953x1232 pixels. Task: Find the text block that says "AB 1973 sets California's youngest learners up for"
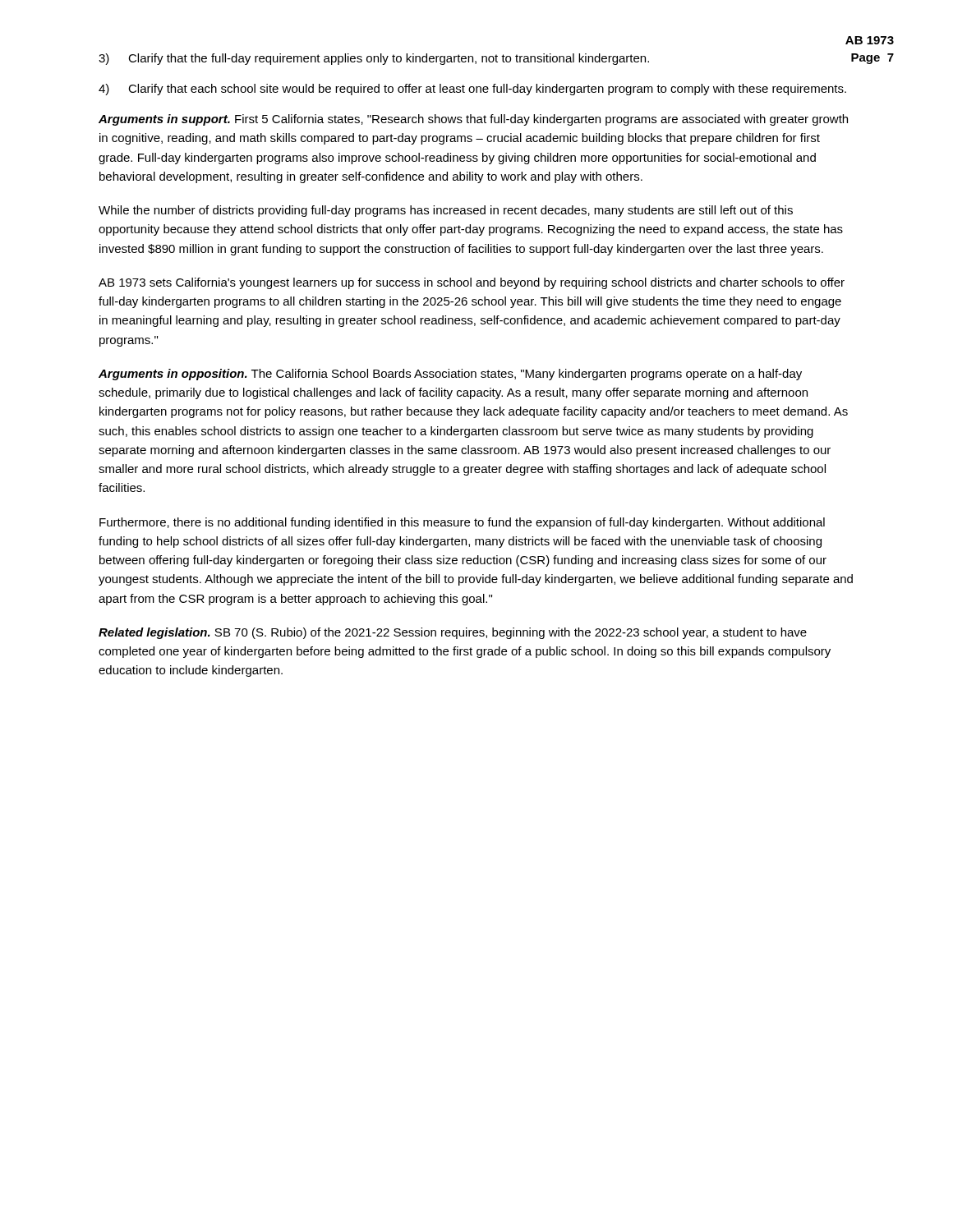click(x=472, y=311)
